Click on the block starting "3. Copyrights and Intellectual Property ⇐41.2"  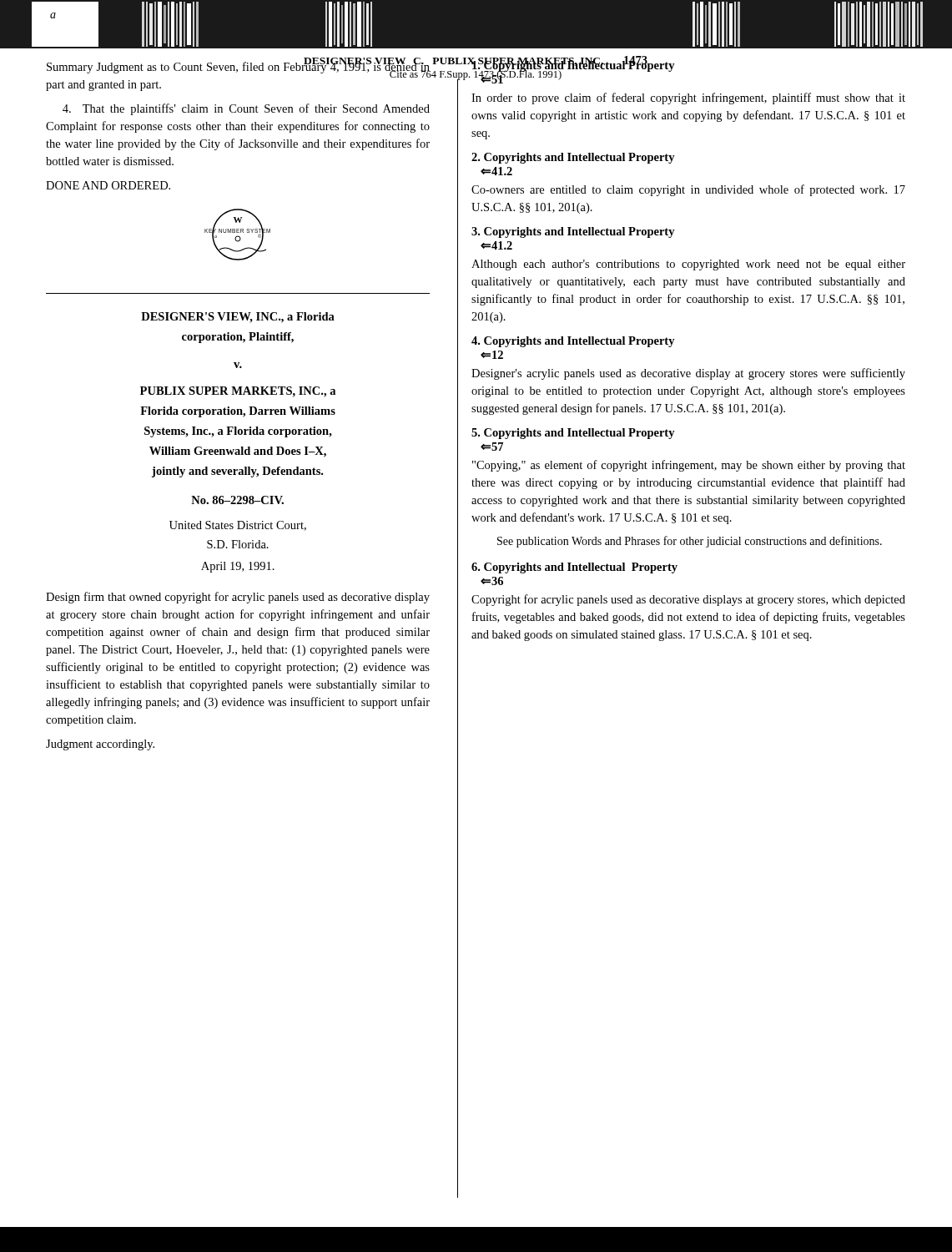click(573, 238)
